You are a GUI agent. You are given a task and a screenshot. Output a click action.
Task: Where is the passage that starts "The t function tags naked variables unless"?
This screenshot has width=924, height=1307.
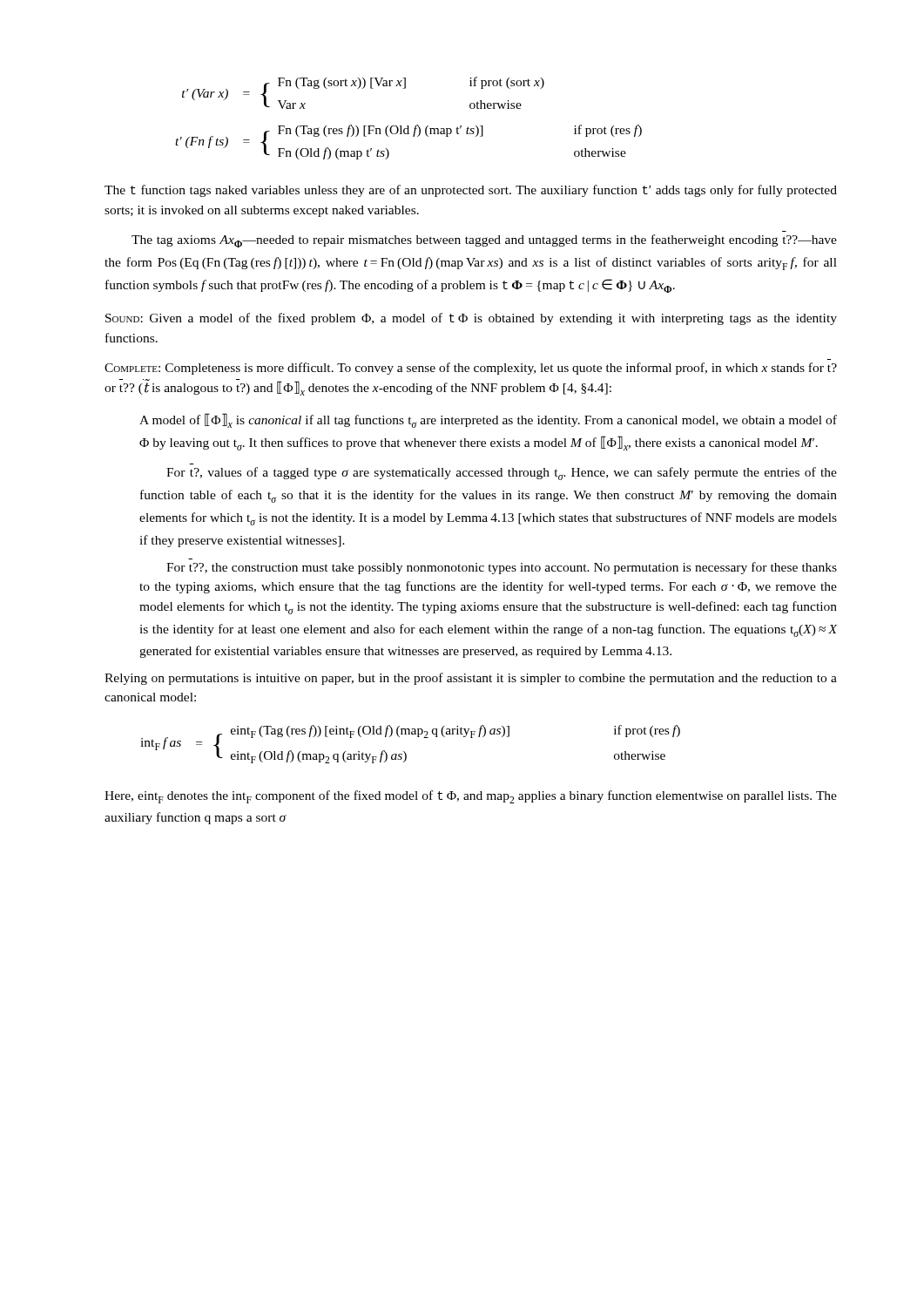point(471,200)
